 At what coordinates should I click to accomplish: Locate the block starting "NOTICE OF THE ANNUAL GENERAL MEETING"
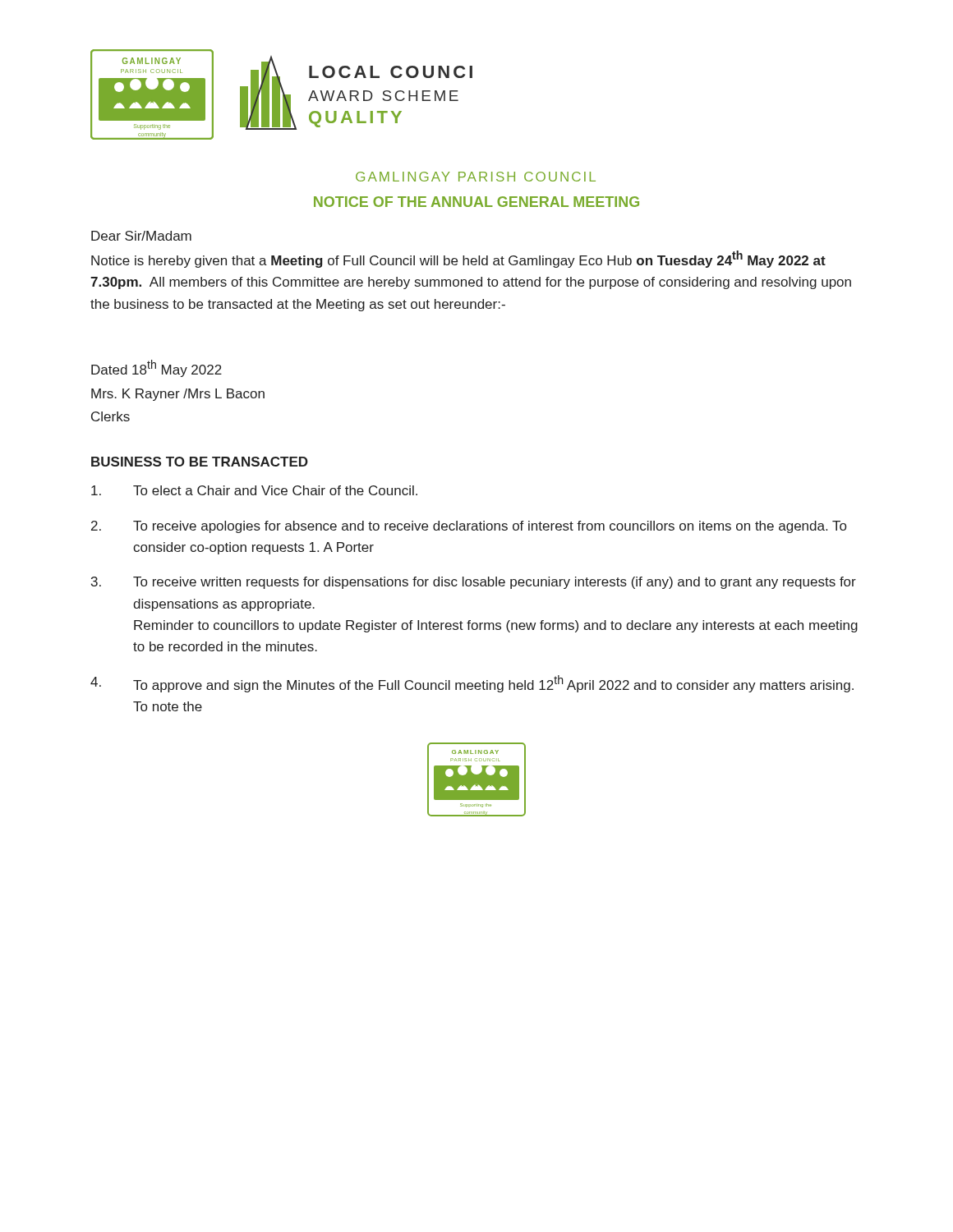tap(476, 202)
